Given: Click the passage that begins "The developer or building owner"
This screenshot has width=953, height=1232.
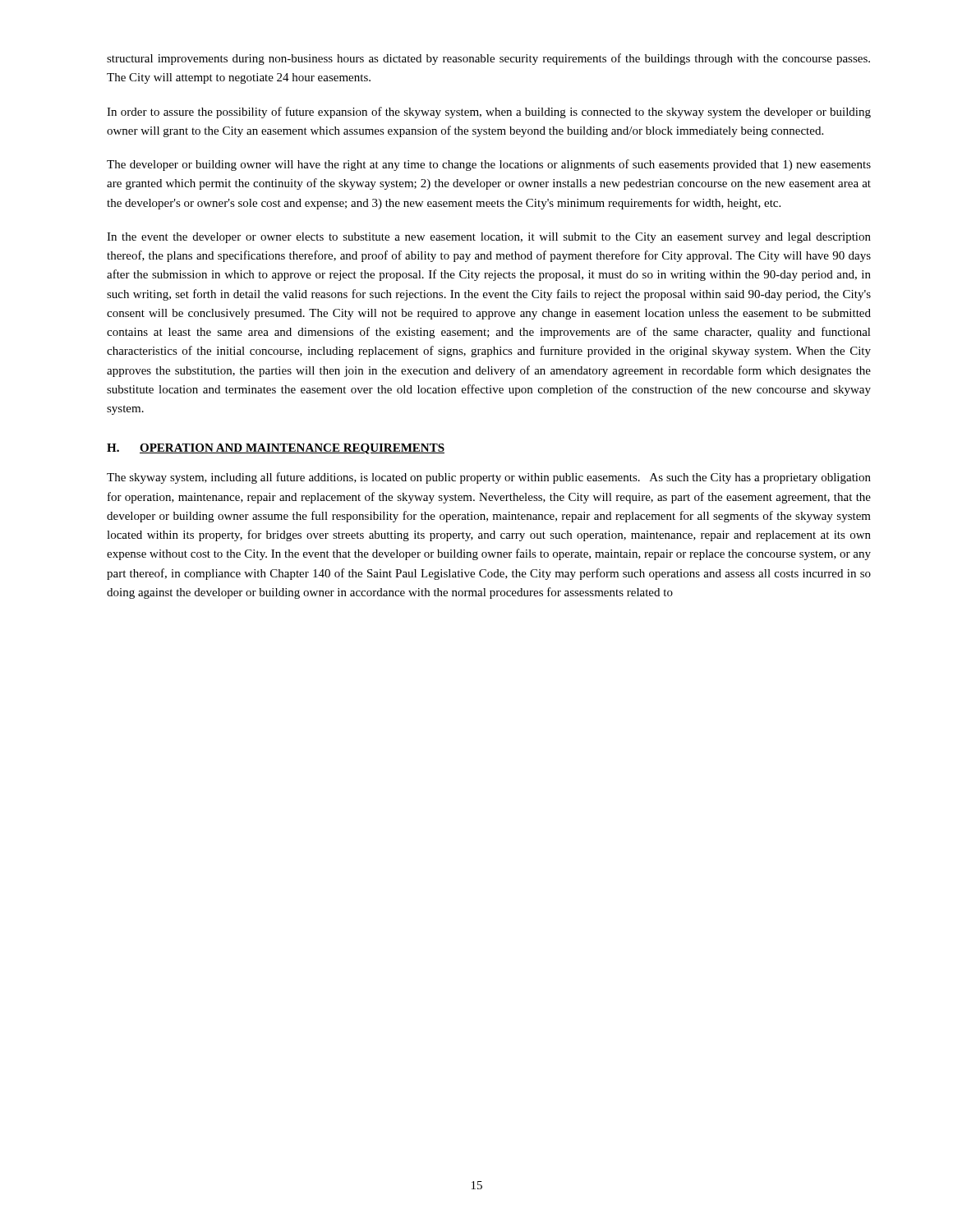Looking at the screenshot, I should tap(489, 183).
